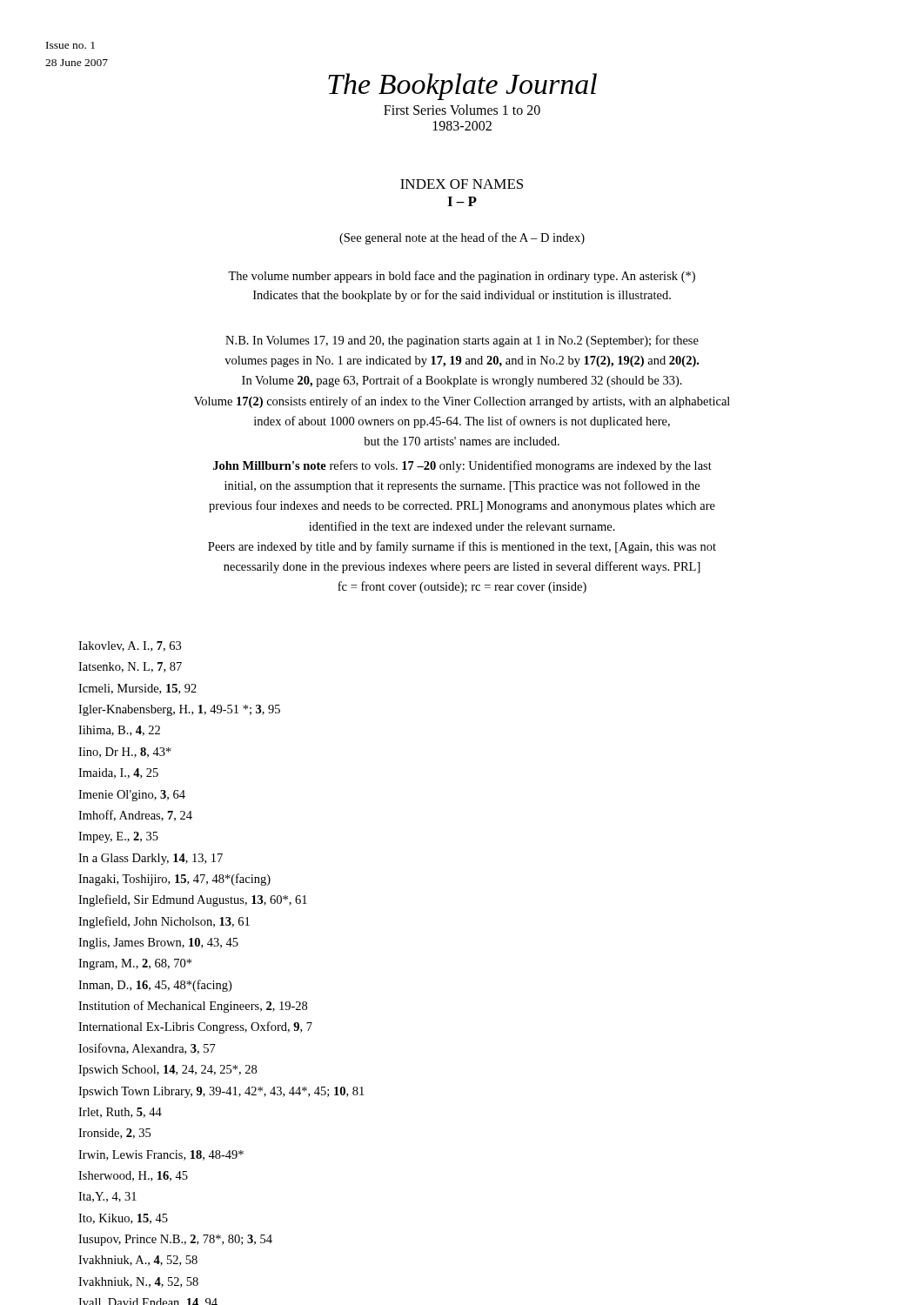Locate the text block starting "In a Glass Darkly,"
The height and width of the screenshot is (1305, 924).
click(x=151, y=857)
